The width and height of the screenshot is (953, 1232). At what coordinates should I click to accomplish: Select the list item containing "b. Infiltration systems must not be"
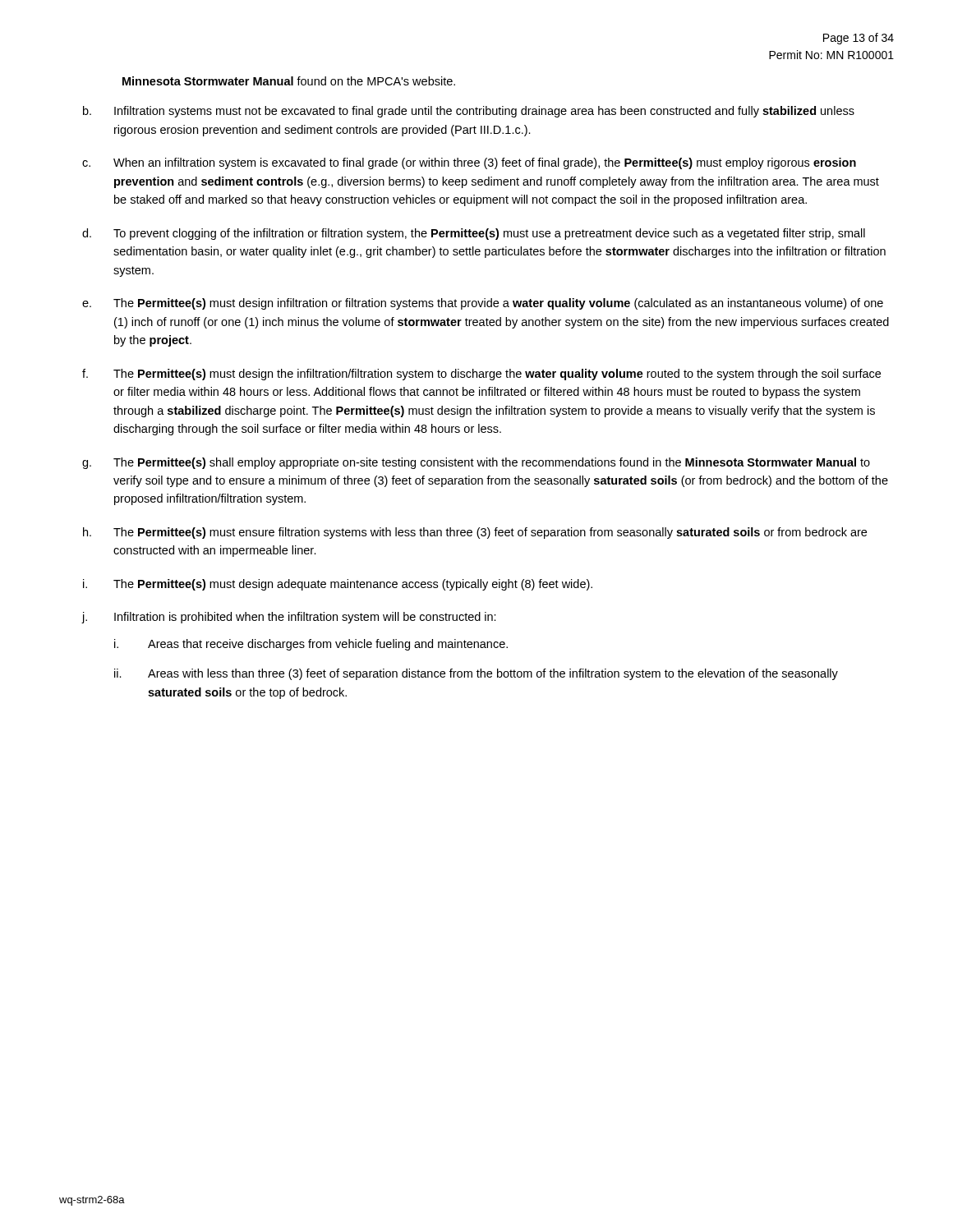pyautogui.click(x=488, y=121)
